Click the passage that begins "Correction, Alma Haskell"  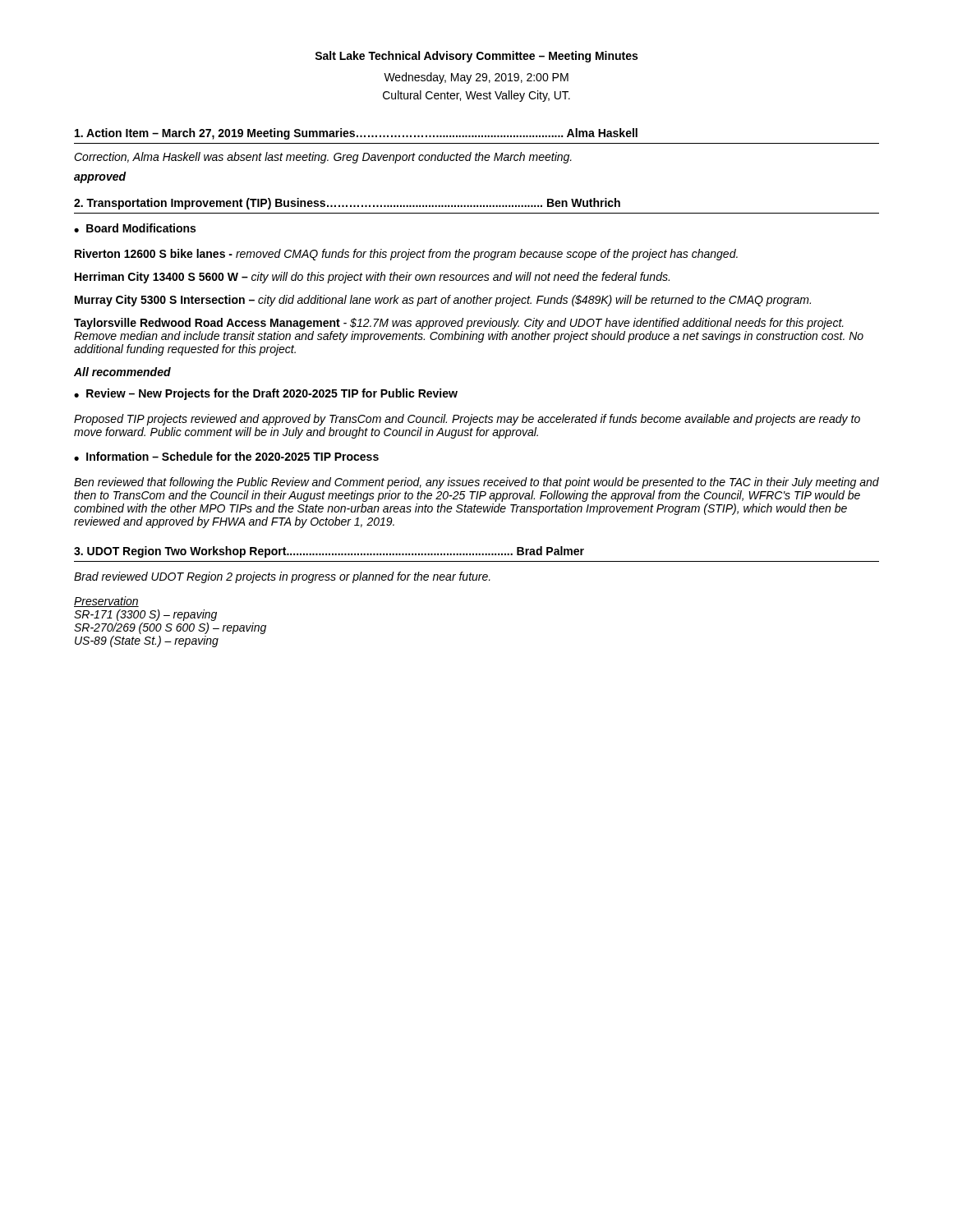323,157
